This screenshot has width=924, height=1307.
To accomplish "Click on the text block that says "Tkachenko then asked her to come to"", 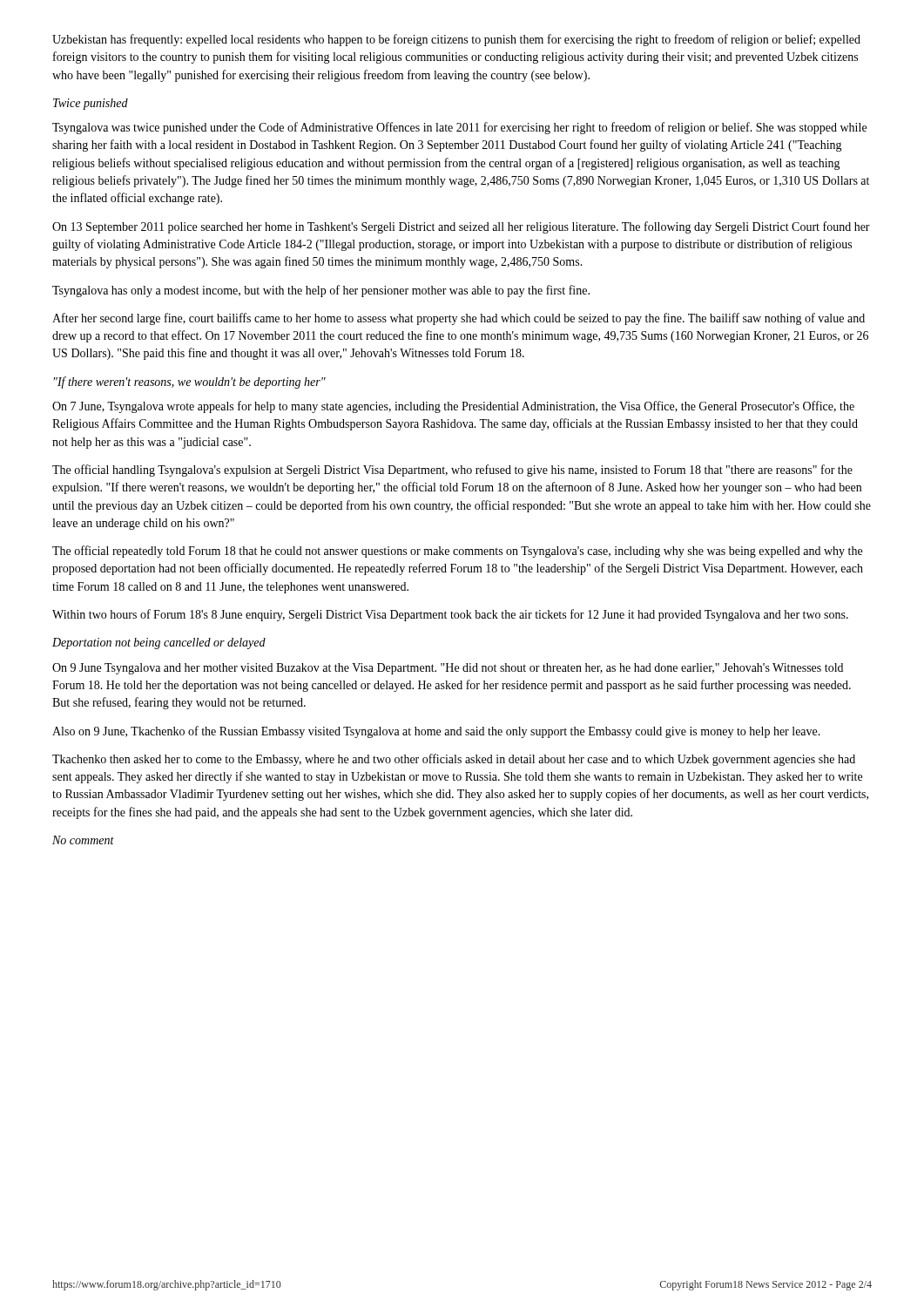I will point(462,786).
